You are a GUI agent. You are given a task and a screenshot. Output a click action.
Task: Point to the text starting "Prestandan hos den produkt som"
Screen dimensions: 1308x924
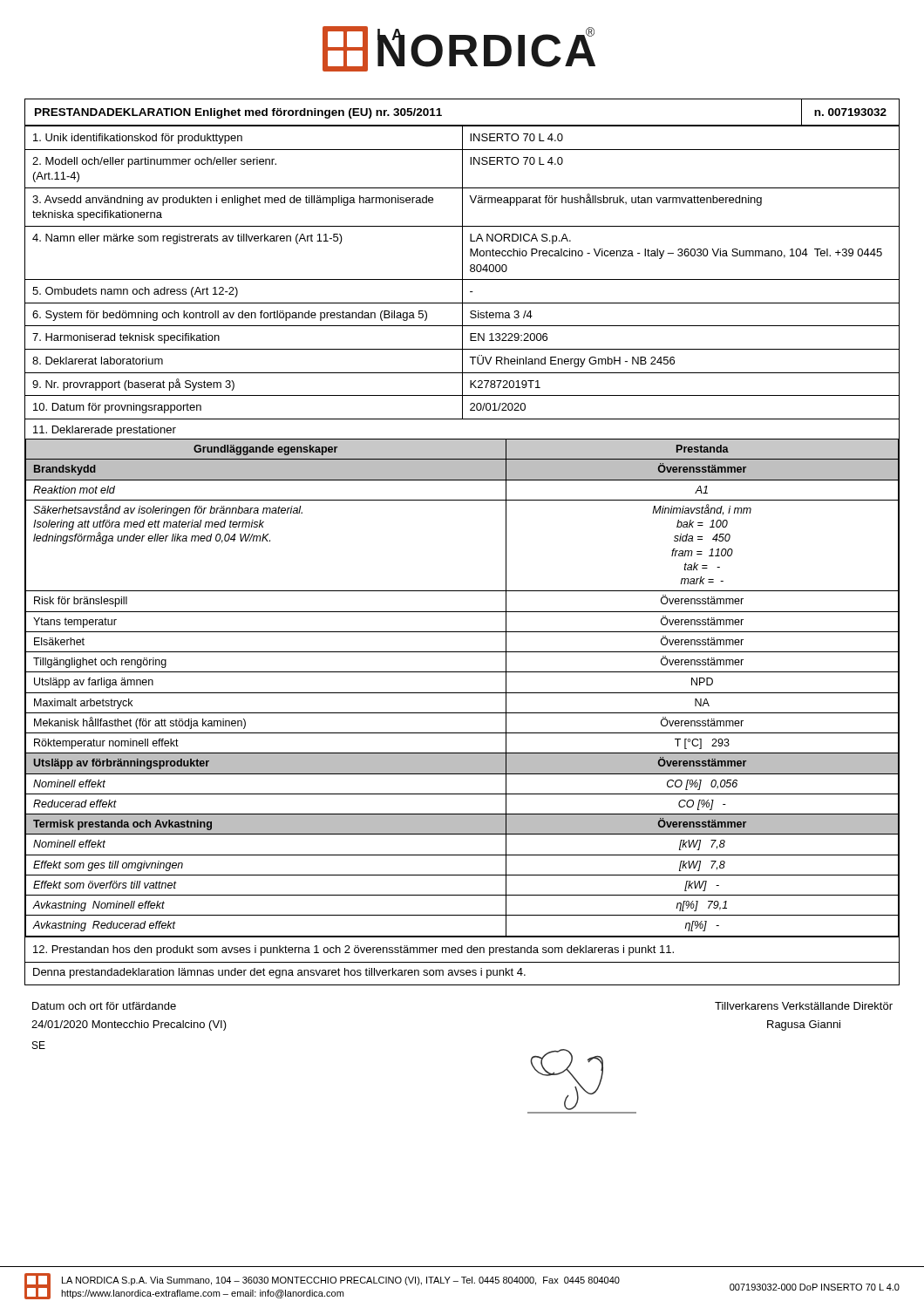tap(354, 949)
